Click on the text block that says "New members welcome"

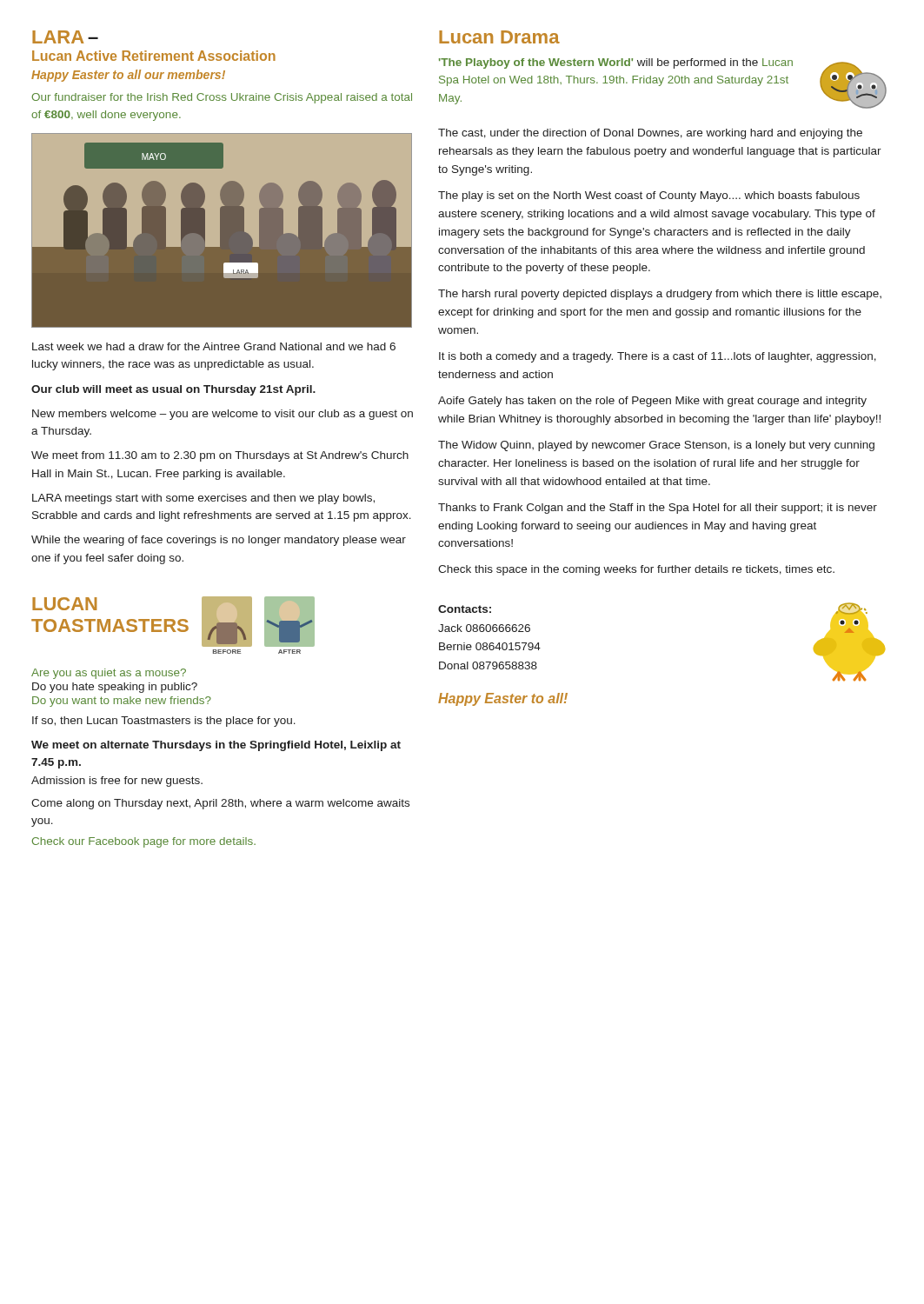click(222, 422)
